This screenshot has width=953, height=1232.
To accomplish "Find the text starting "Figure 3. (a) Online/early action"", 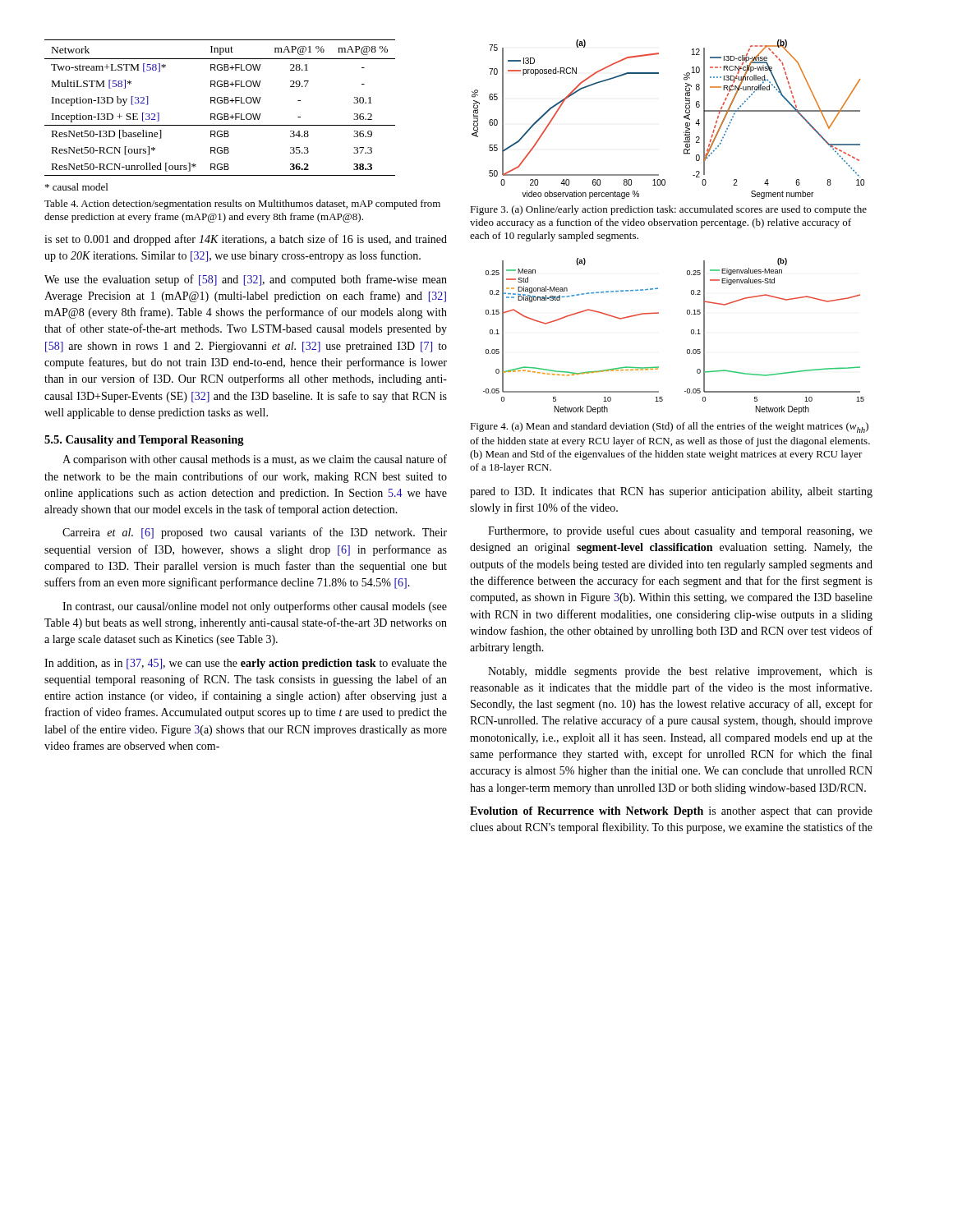I will pos(668,222).
